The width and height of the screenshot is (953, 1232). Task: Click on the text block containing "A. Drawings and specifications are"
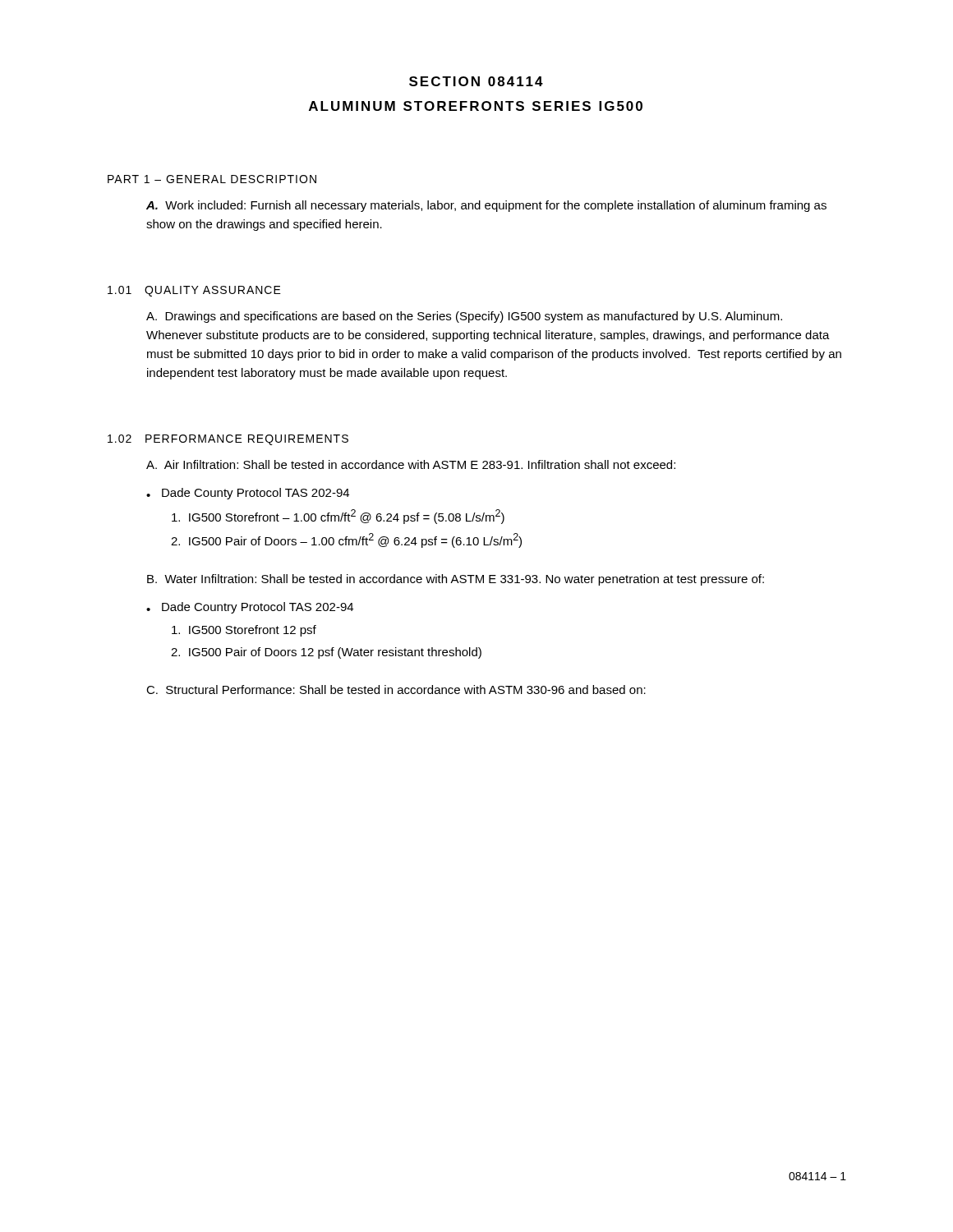click(x=494, y=344)
